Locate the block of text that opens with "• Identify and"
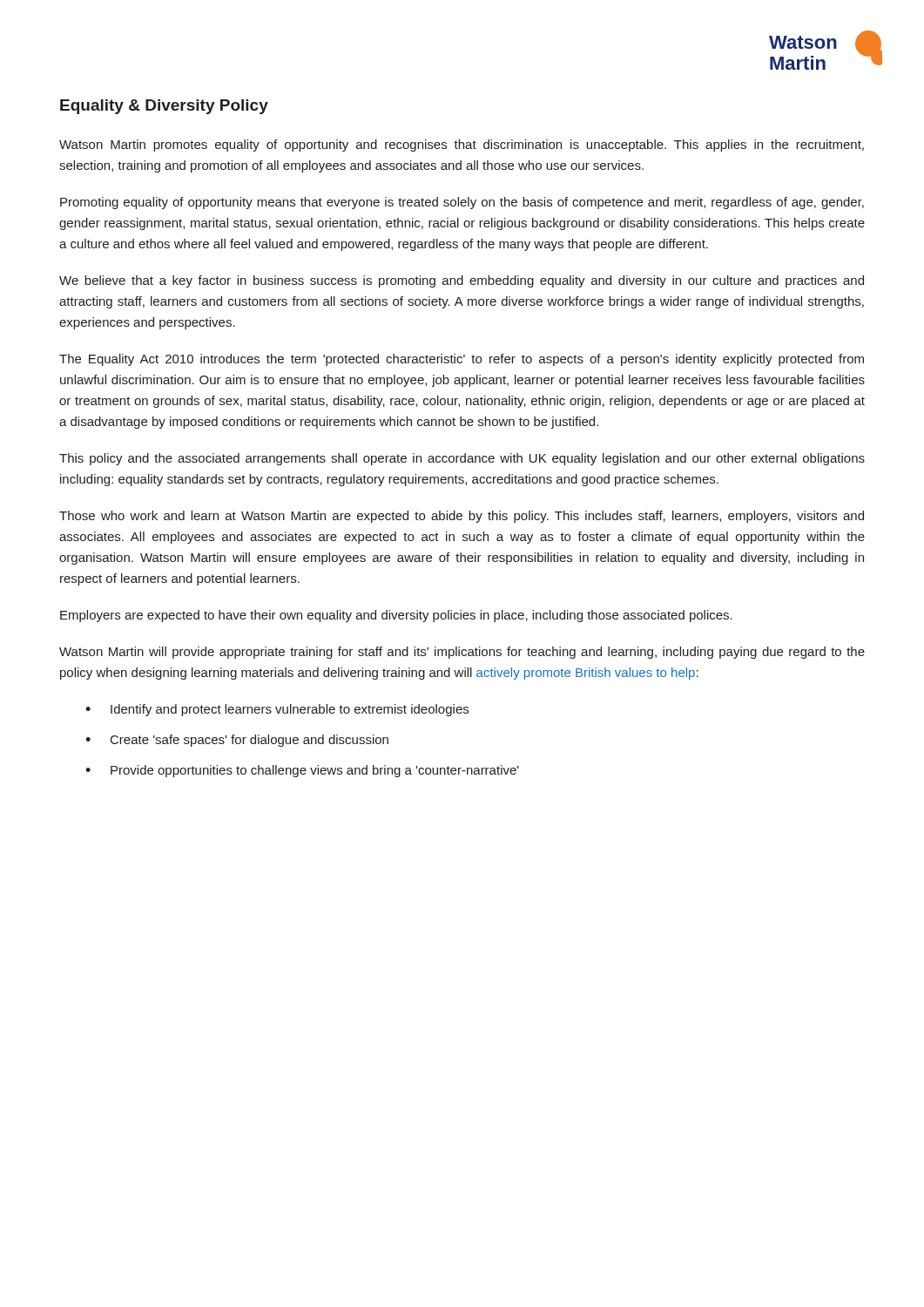This screenshot has width=924, height=1307. 277,710
